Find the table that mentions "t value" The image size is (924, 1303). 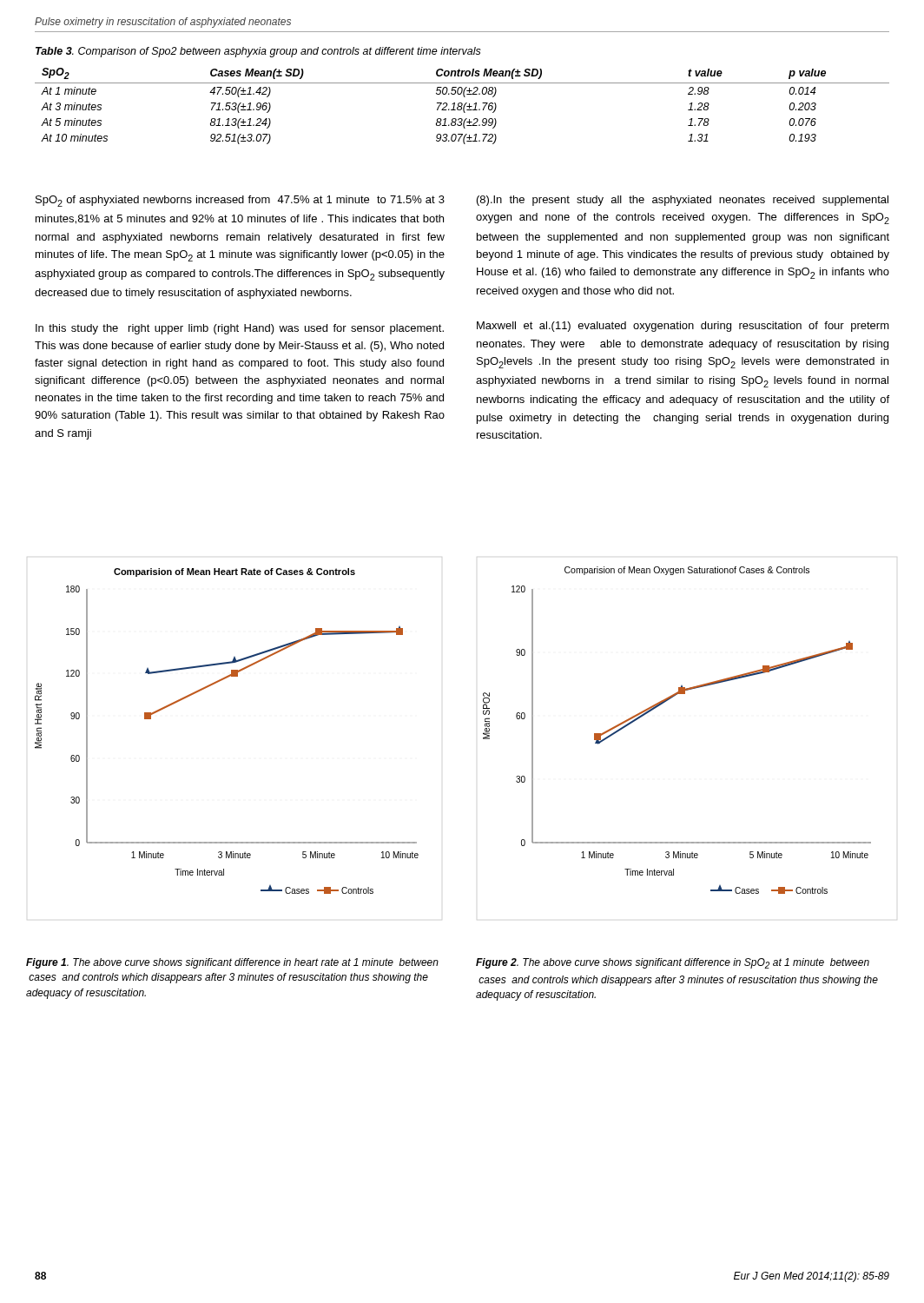(x=462, y=105)
